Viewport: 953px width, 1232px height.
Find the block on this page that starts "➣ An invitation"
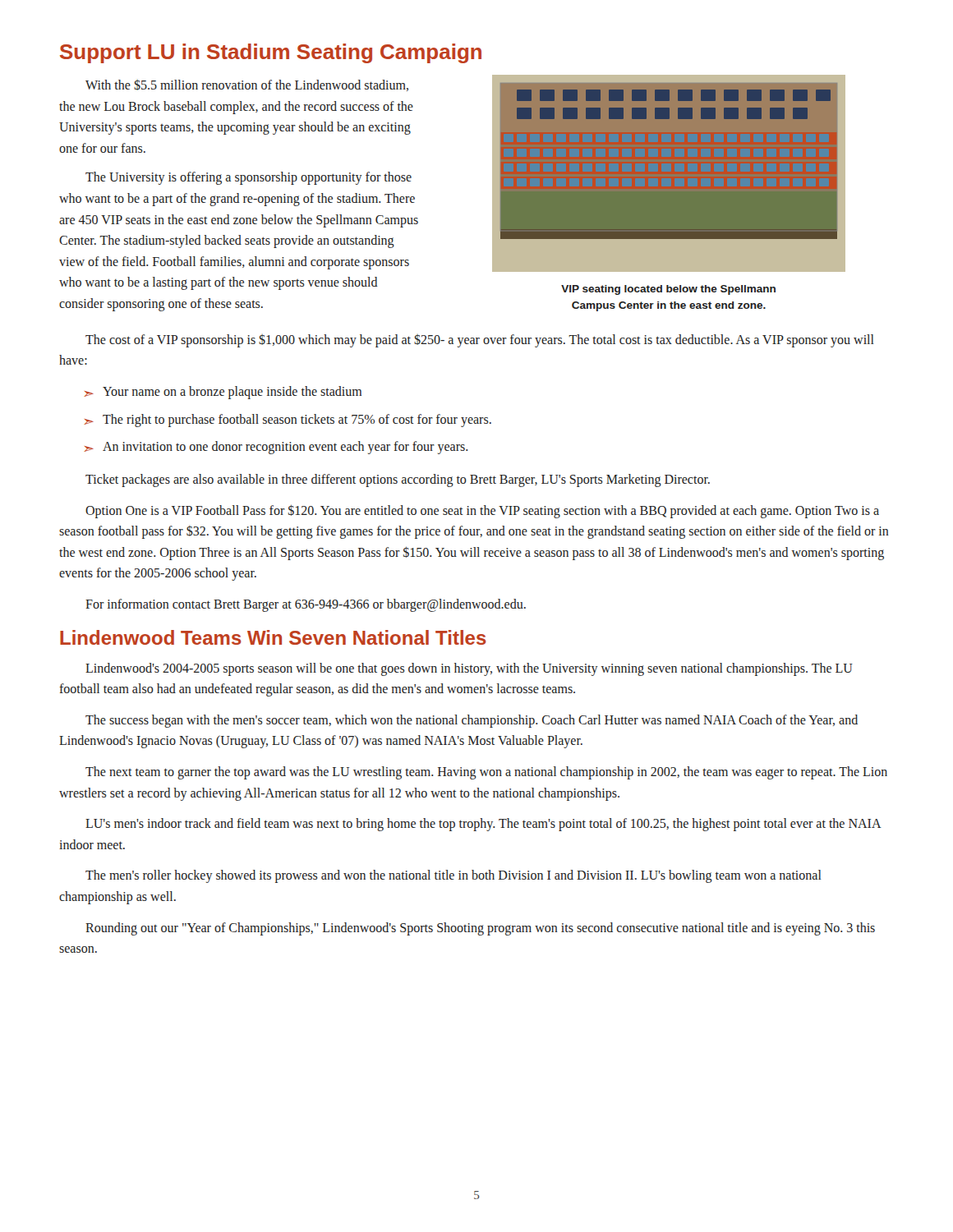pos(275,449)
